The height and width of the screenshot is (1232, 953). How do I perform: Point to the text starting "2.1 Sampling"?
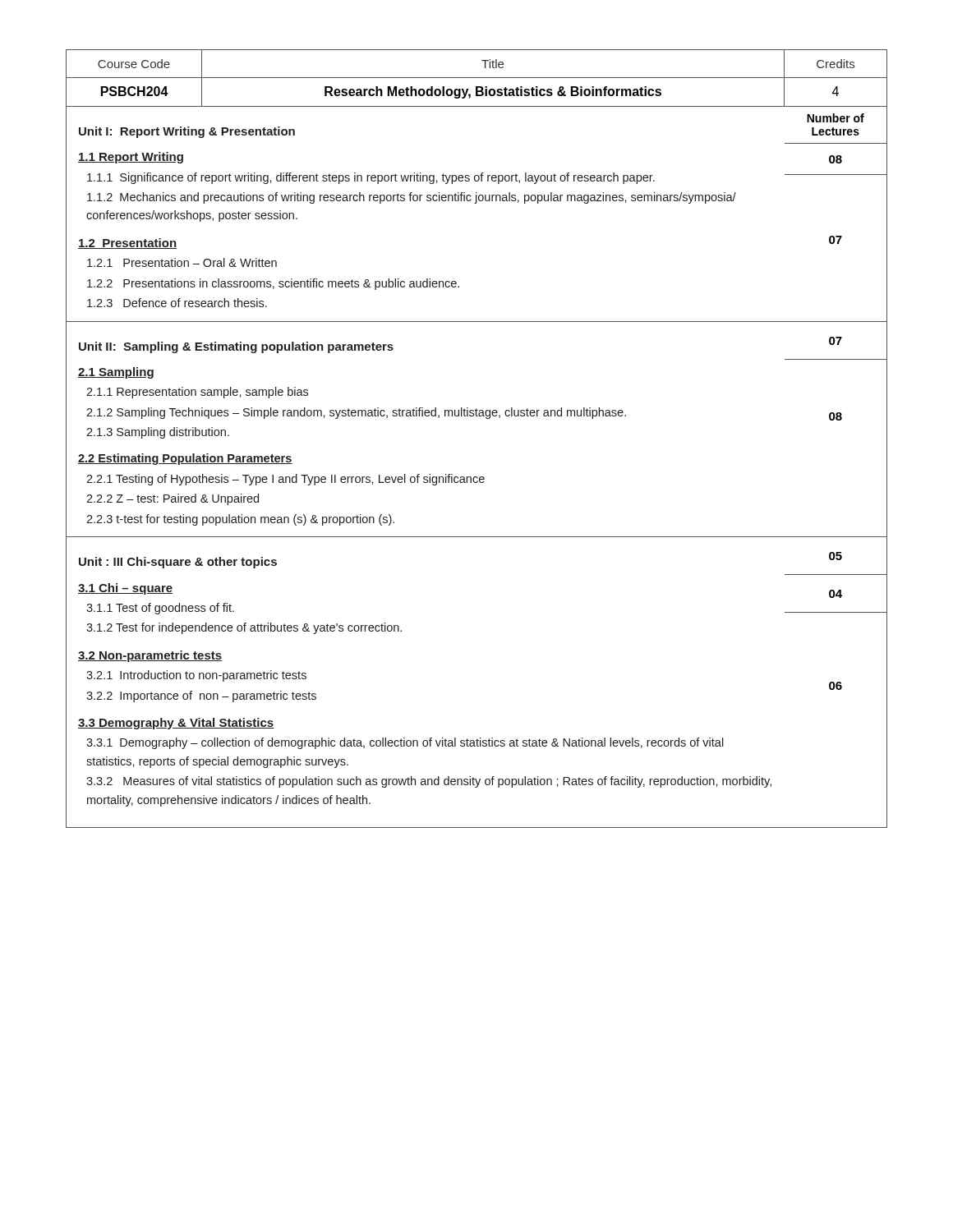click(116, 372)
